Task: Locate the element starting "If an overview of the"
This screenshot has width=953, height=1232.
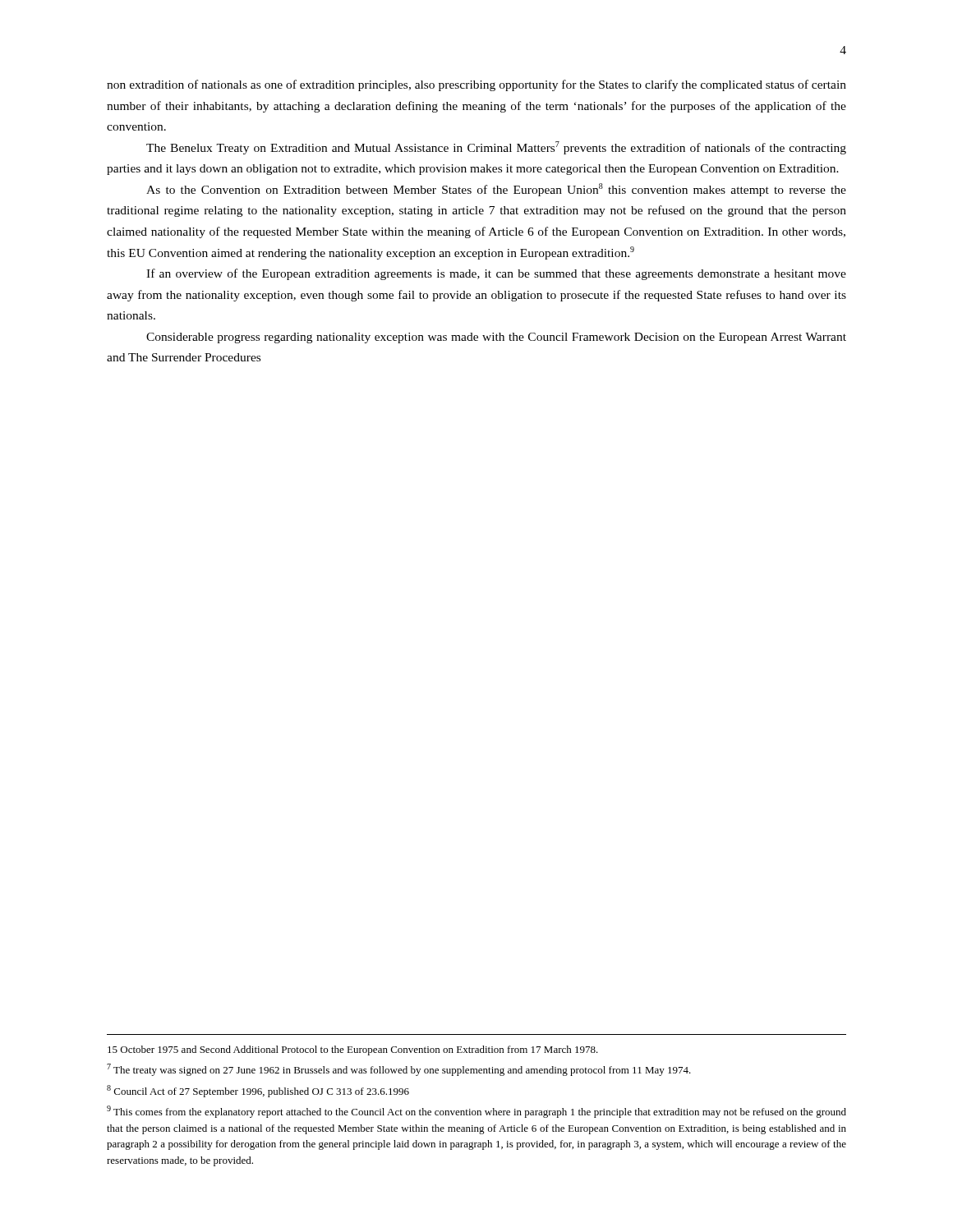Action: coord(476,294)
